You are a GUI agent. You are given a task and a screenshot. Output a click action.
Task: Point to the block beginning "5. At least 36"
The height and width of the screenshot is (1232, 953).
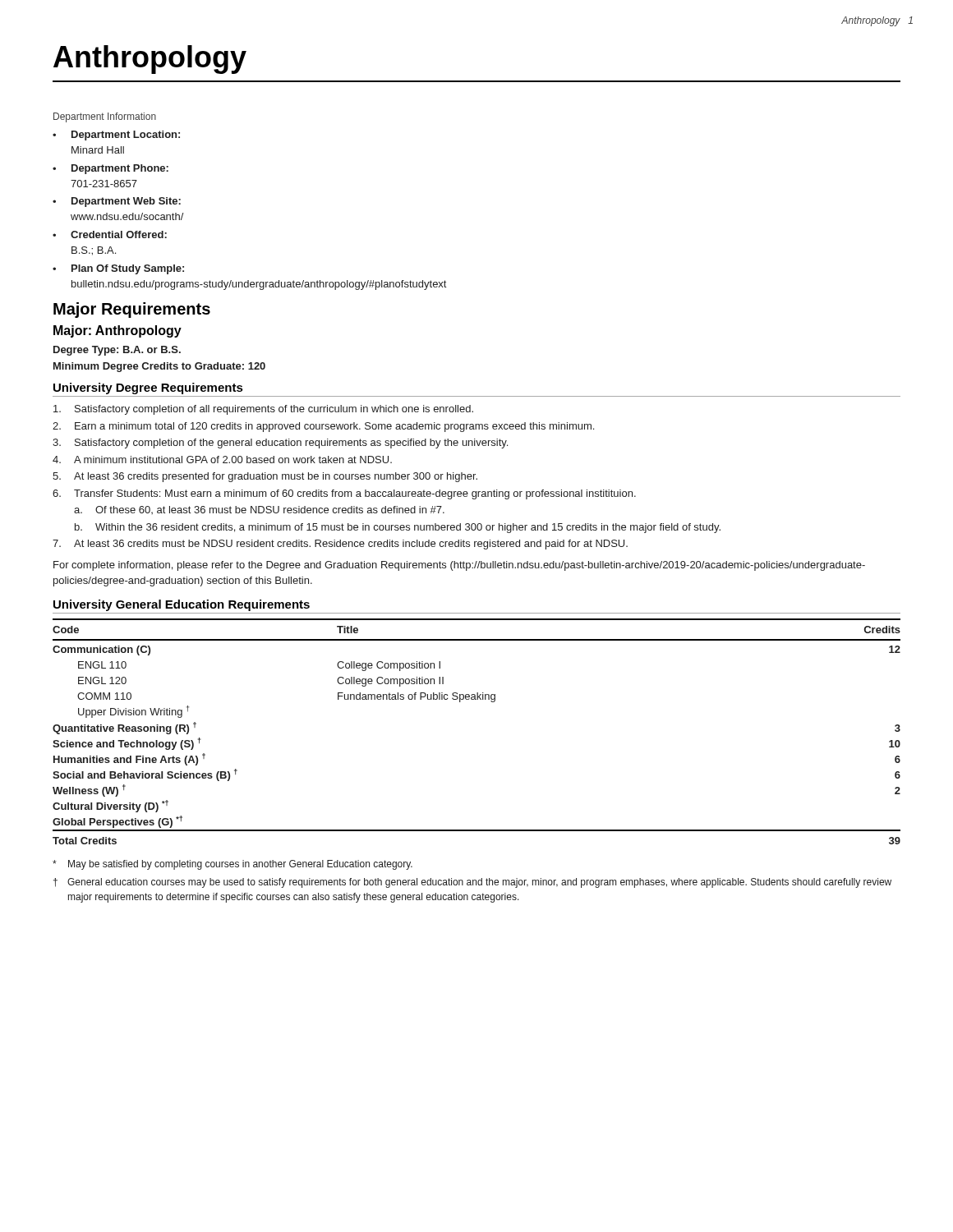pyautogui.click(x=265, y=477)
